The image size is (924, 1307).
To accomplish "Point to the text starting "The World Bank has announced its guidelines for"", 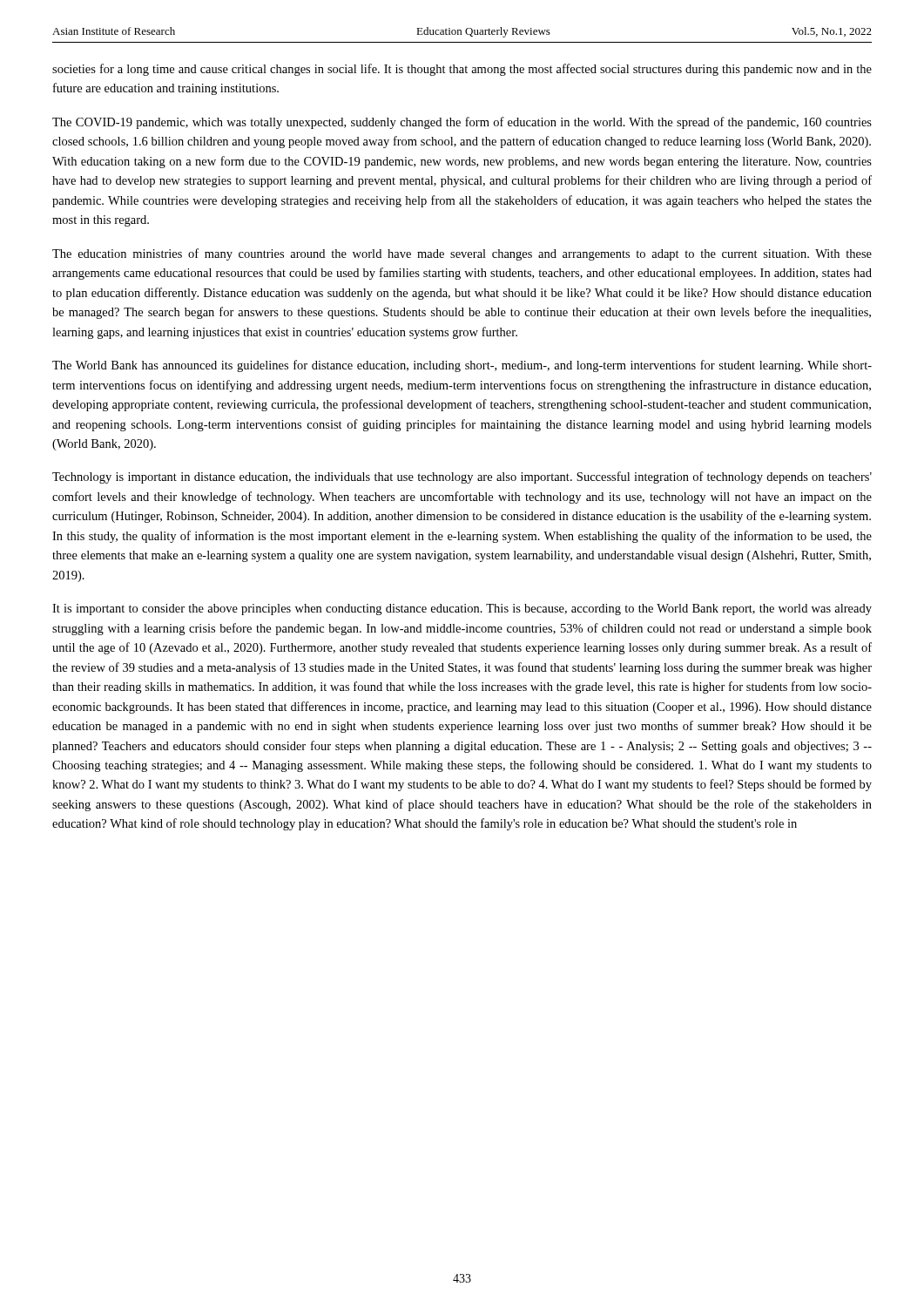I will [462, 404].
